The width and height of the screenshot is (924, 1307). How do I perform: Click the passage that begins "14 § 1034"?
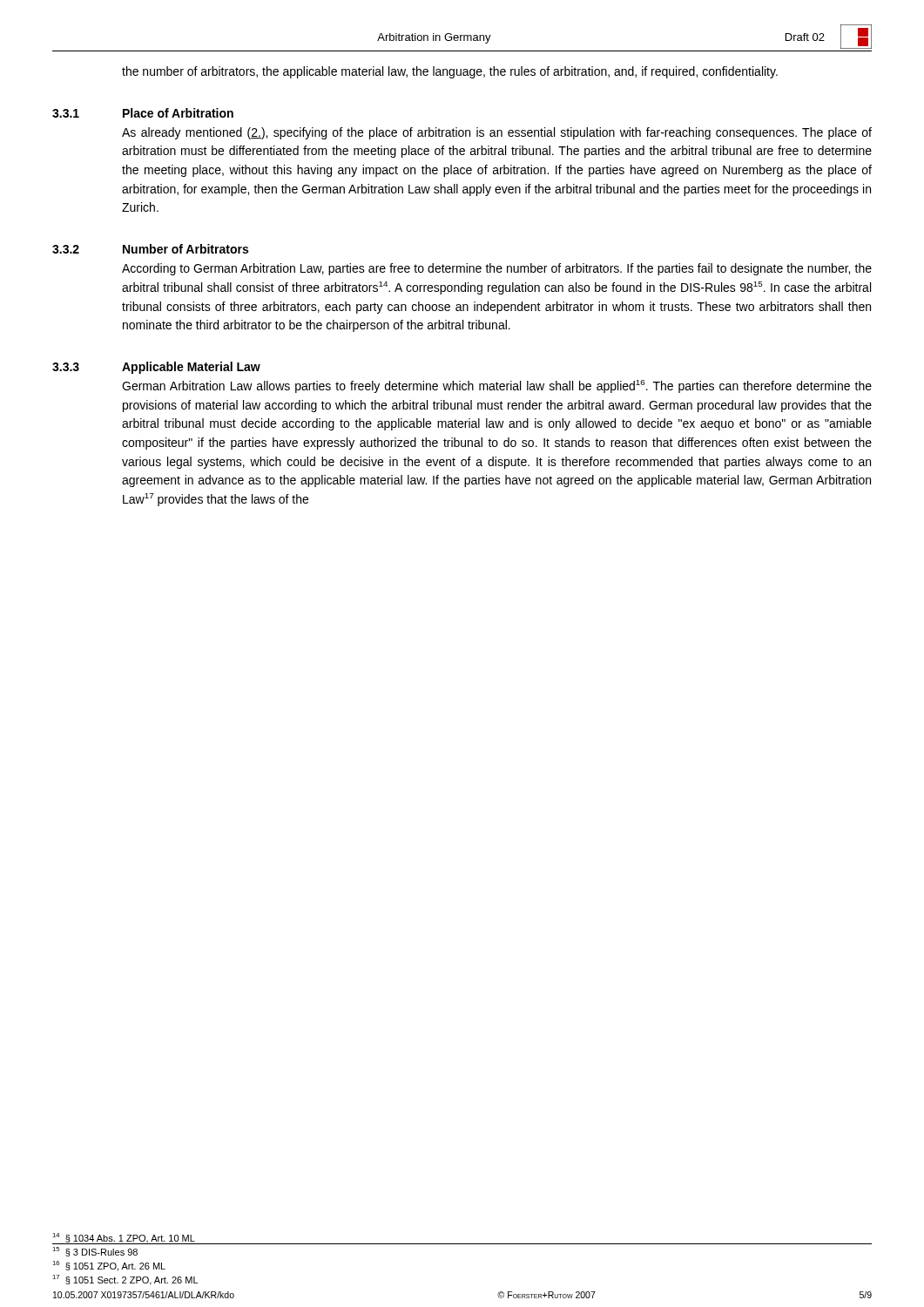[124, 1238]
